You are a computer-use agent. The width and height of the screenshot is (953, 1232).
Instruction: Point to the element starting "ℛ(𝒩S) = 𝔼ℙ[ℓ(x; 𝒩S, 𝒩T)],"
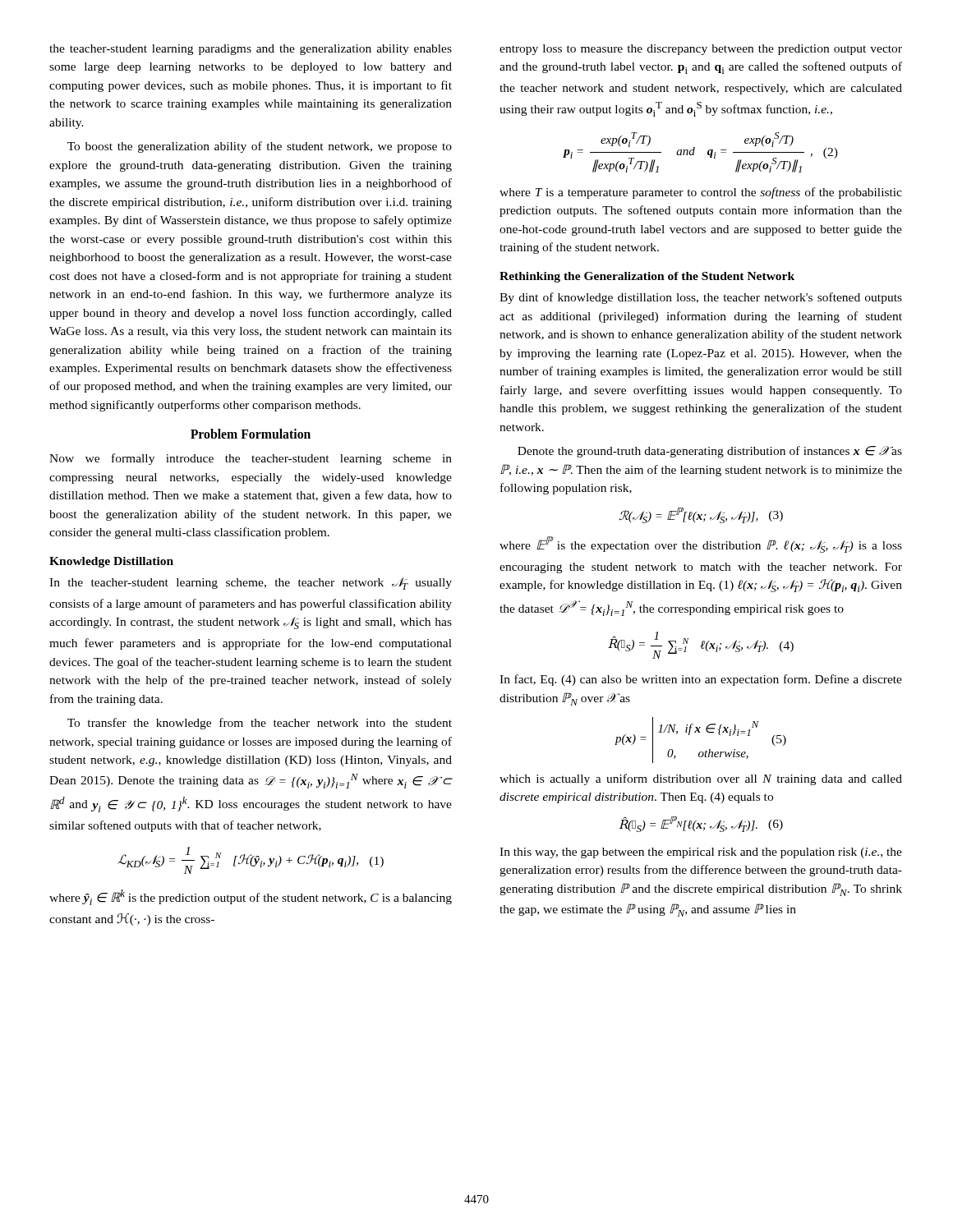click(x=701, y=515)
